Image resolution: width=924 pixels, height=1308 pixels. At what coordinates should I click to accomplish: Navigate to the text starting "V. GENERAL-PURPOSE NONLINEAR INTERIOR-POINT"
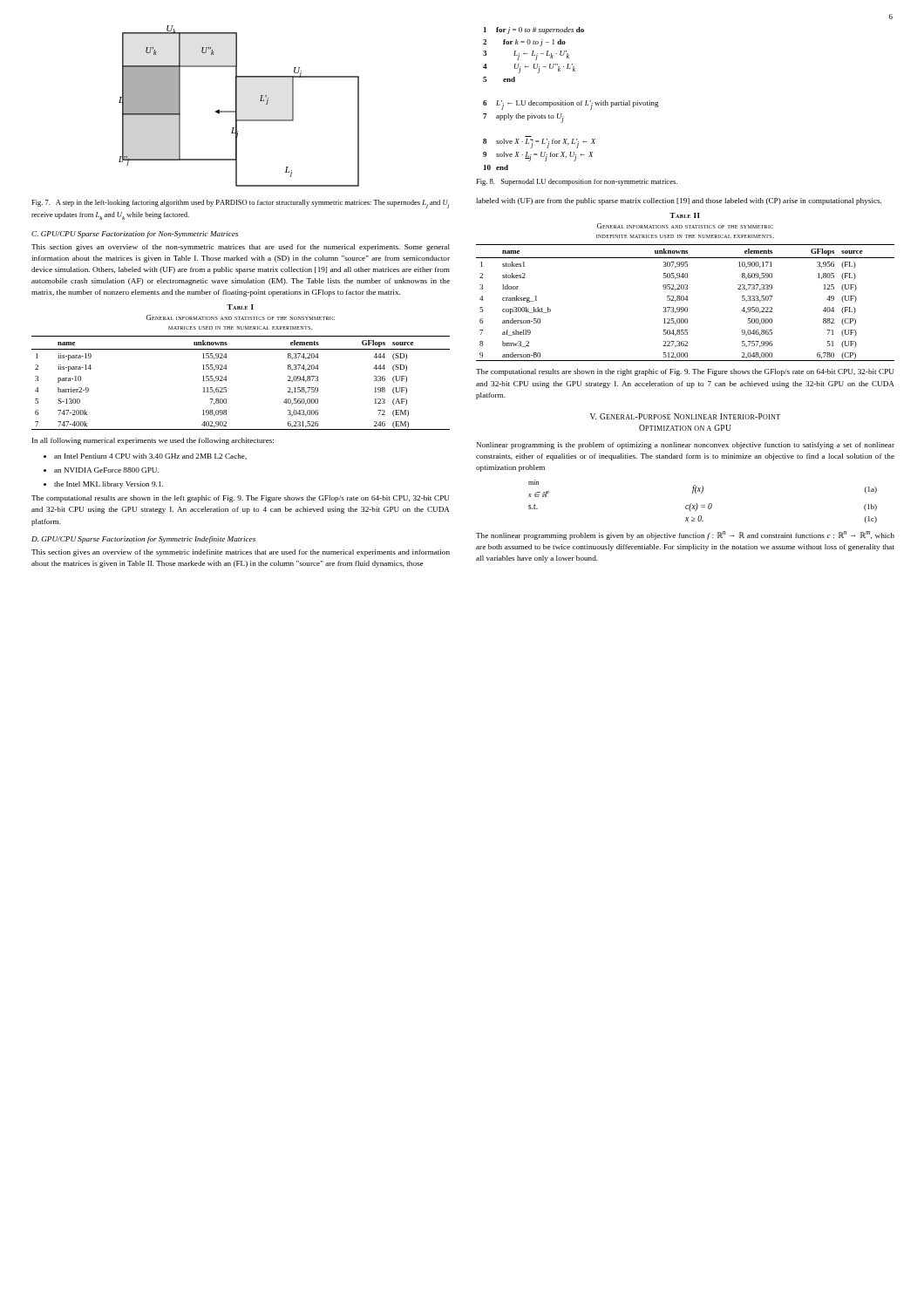click(685, 422)
